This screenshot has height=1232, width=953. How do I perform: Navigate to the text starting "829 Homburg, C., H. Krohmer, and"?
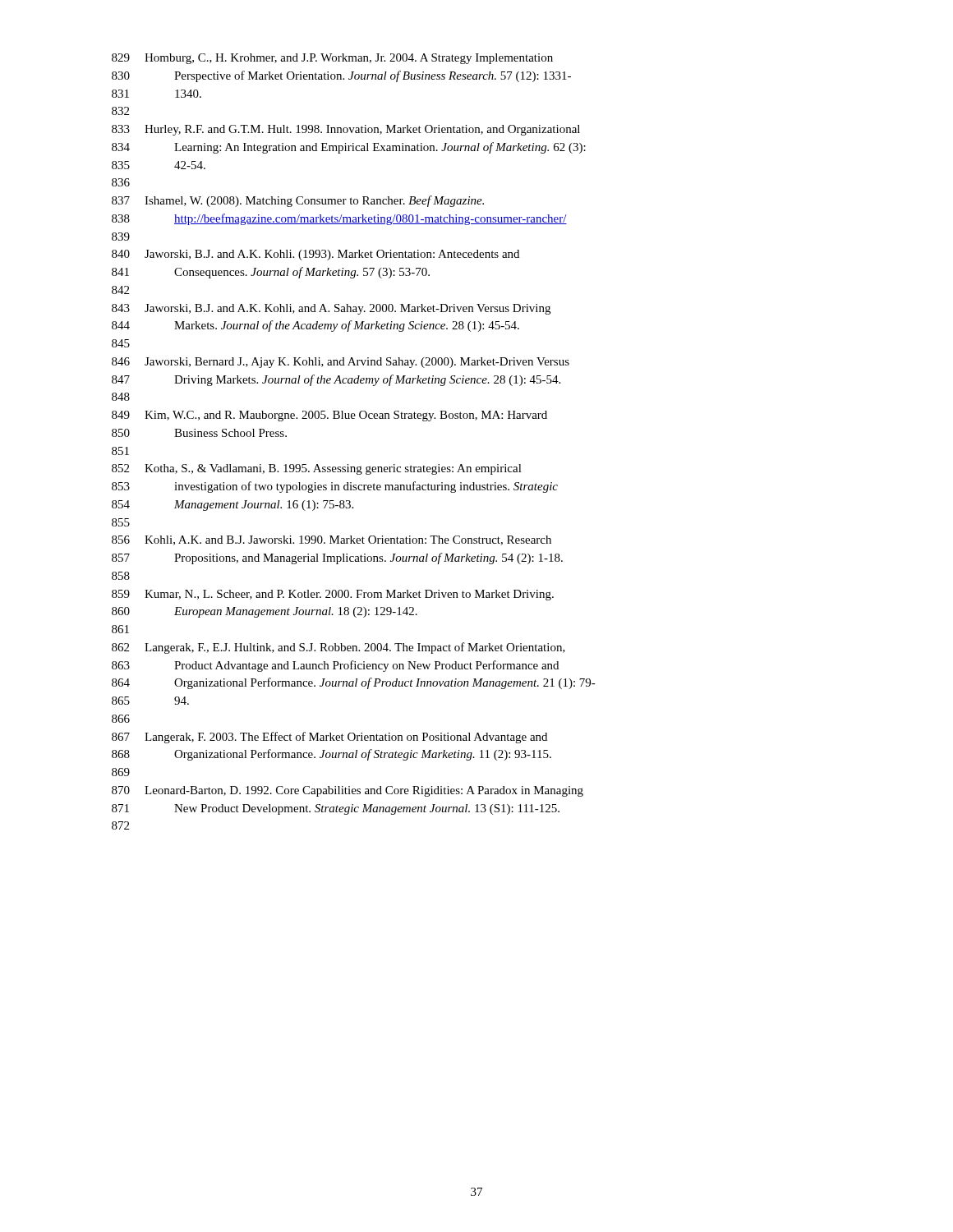click(481, 58)
